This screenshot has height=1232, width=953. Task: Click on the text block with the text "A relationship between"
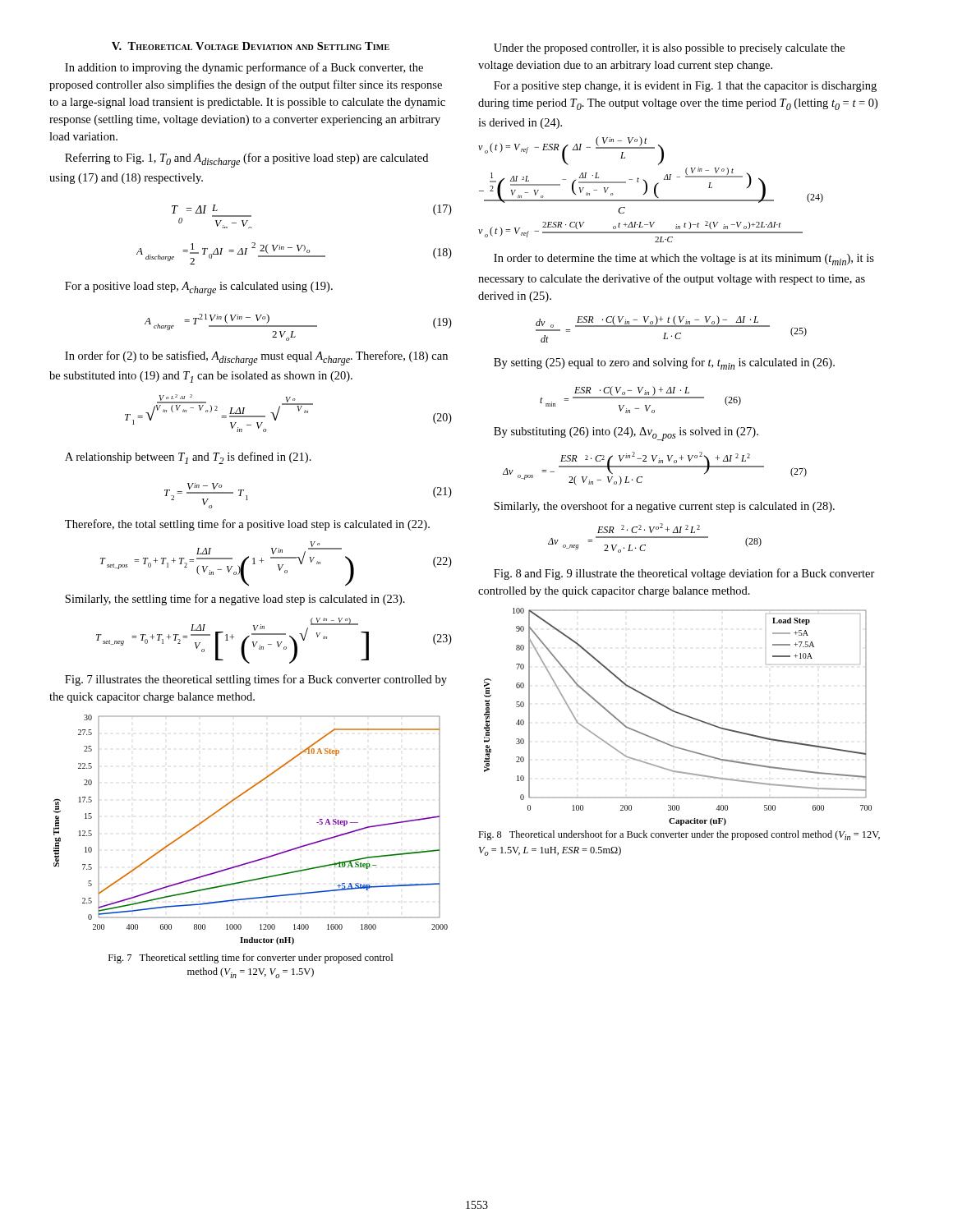pos(251,458)
